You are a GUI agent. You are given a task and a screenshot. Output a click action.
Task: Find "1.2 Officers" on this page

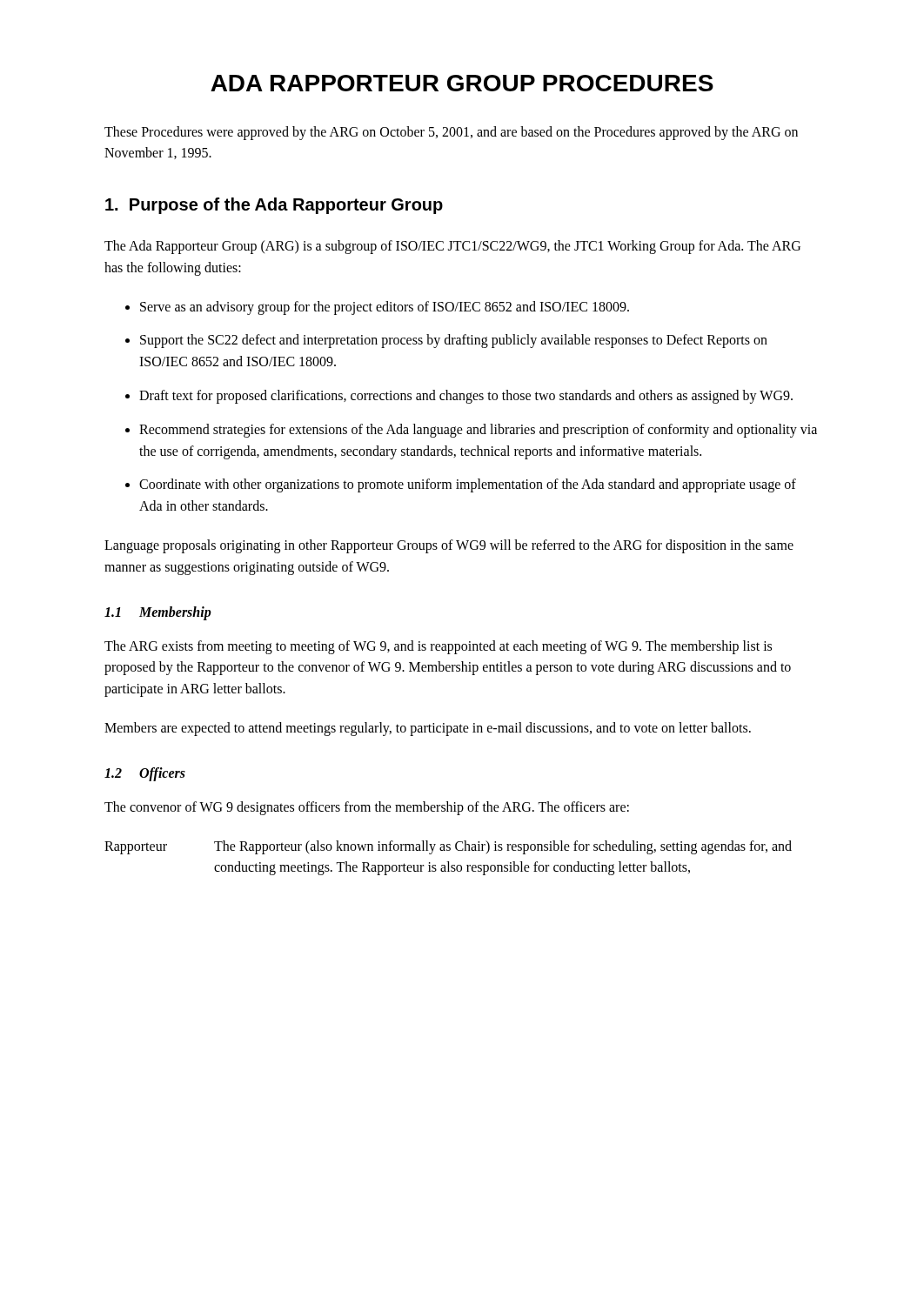click(x=145, y=773)
